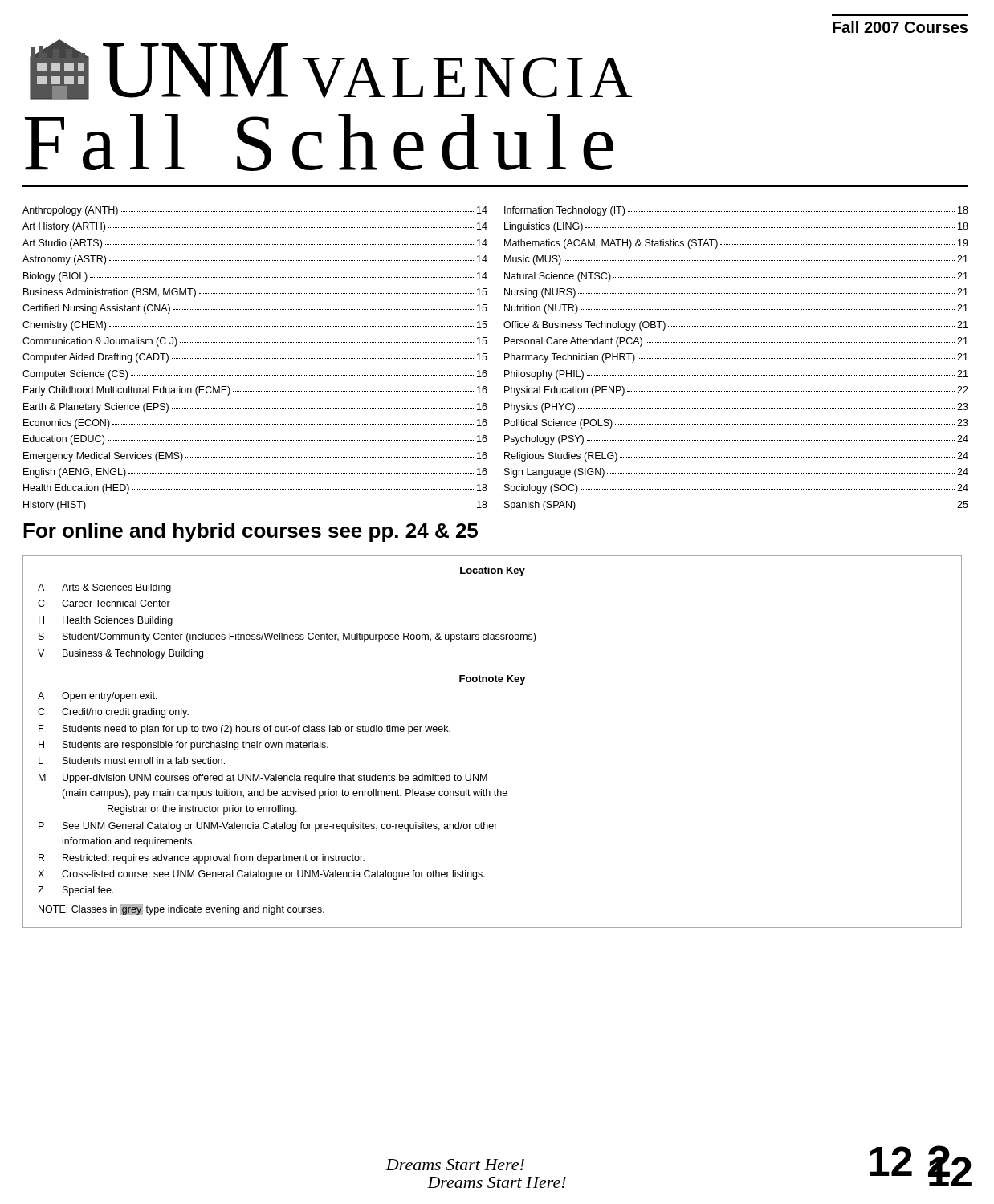Find the list item that reads "Spanish (SPAN) 25"
Screen dimensions: 1204x994
736,505
